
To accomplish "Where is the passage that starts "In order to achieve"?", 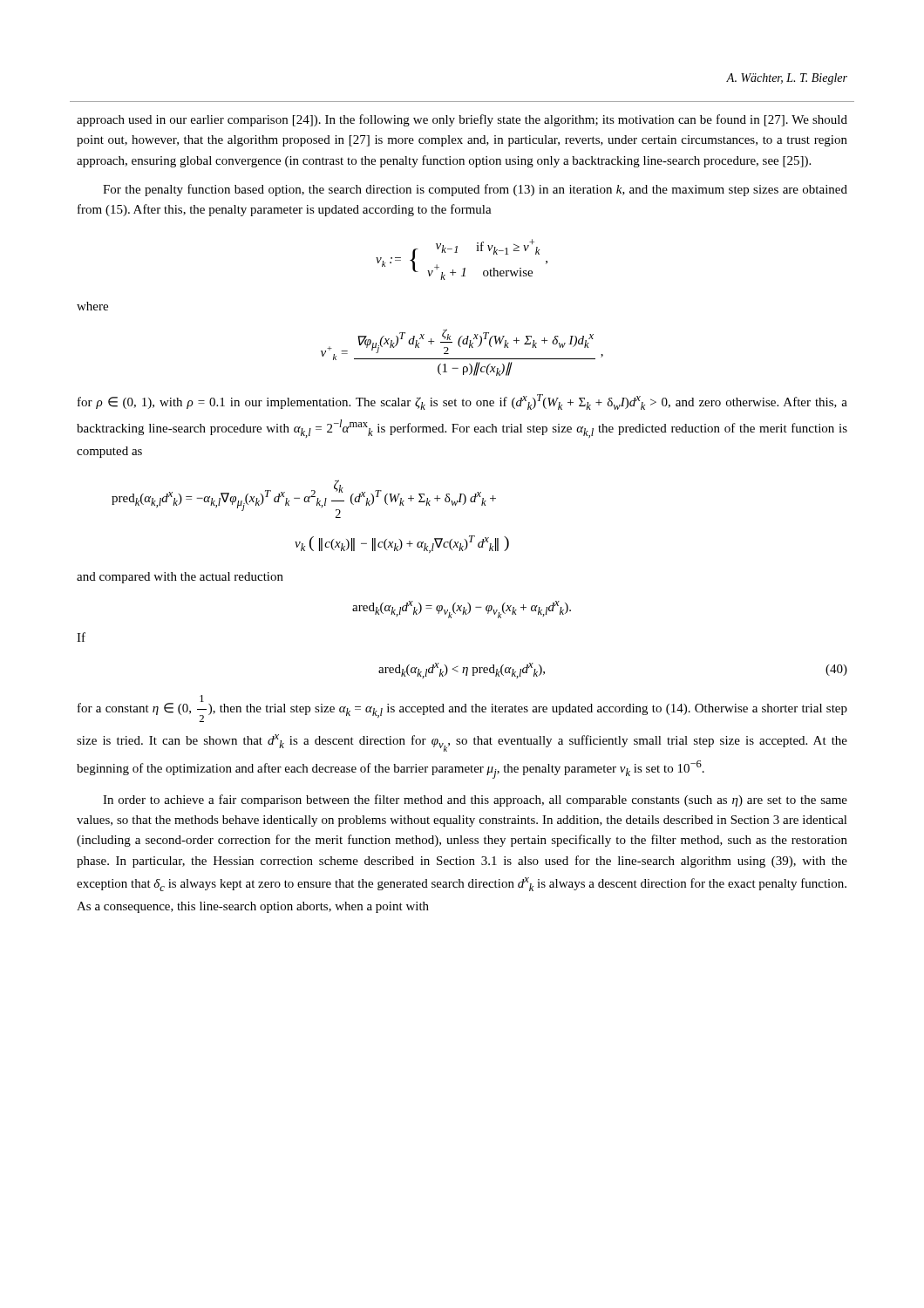I will tap(462, 853).
